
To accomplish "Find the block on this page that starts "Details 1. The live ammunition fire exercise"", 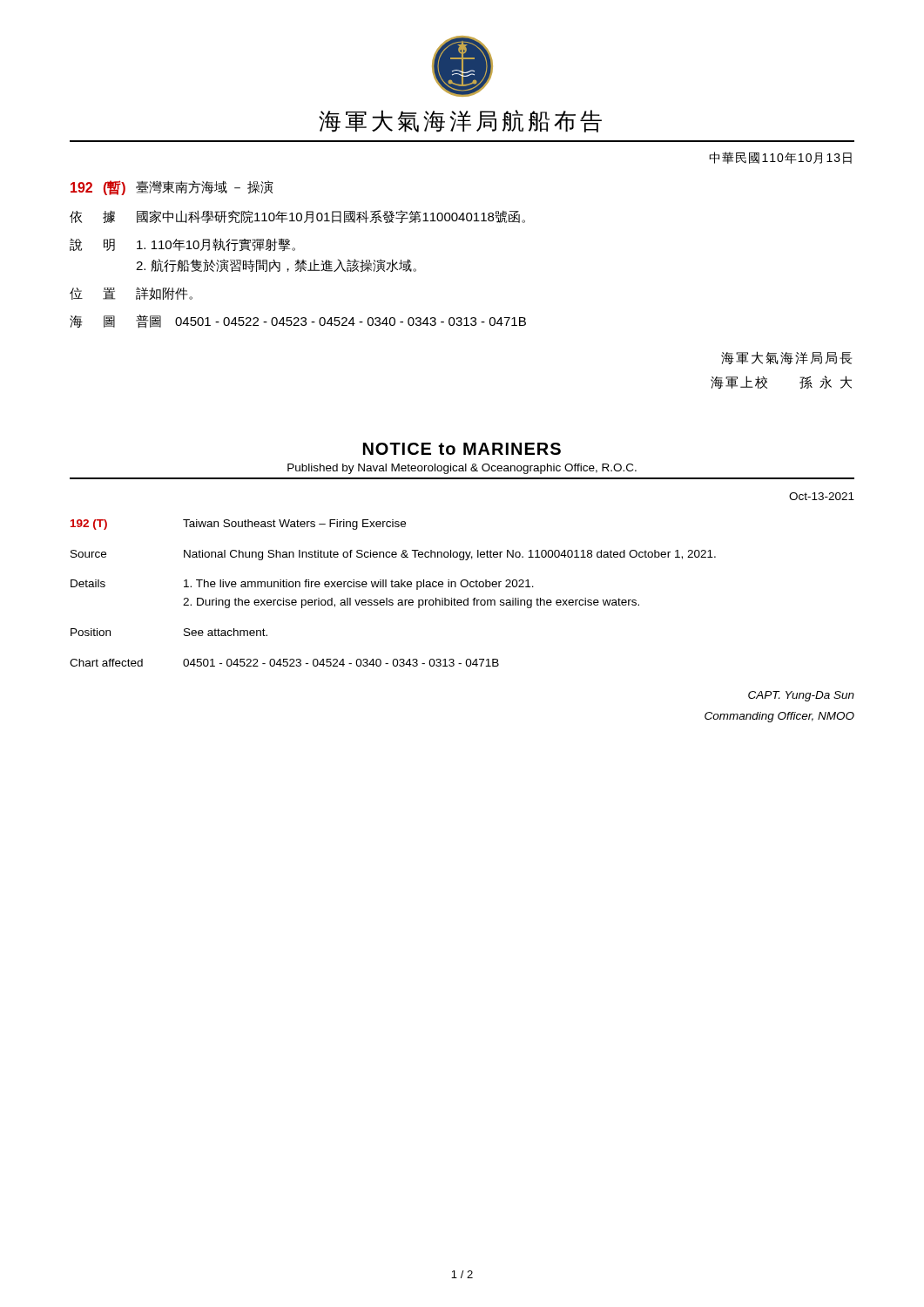I will click(x=462, y=594).
